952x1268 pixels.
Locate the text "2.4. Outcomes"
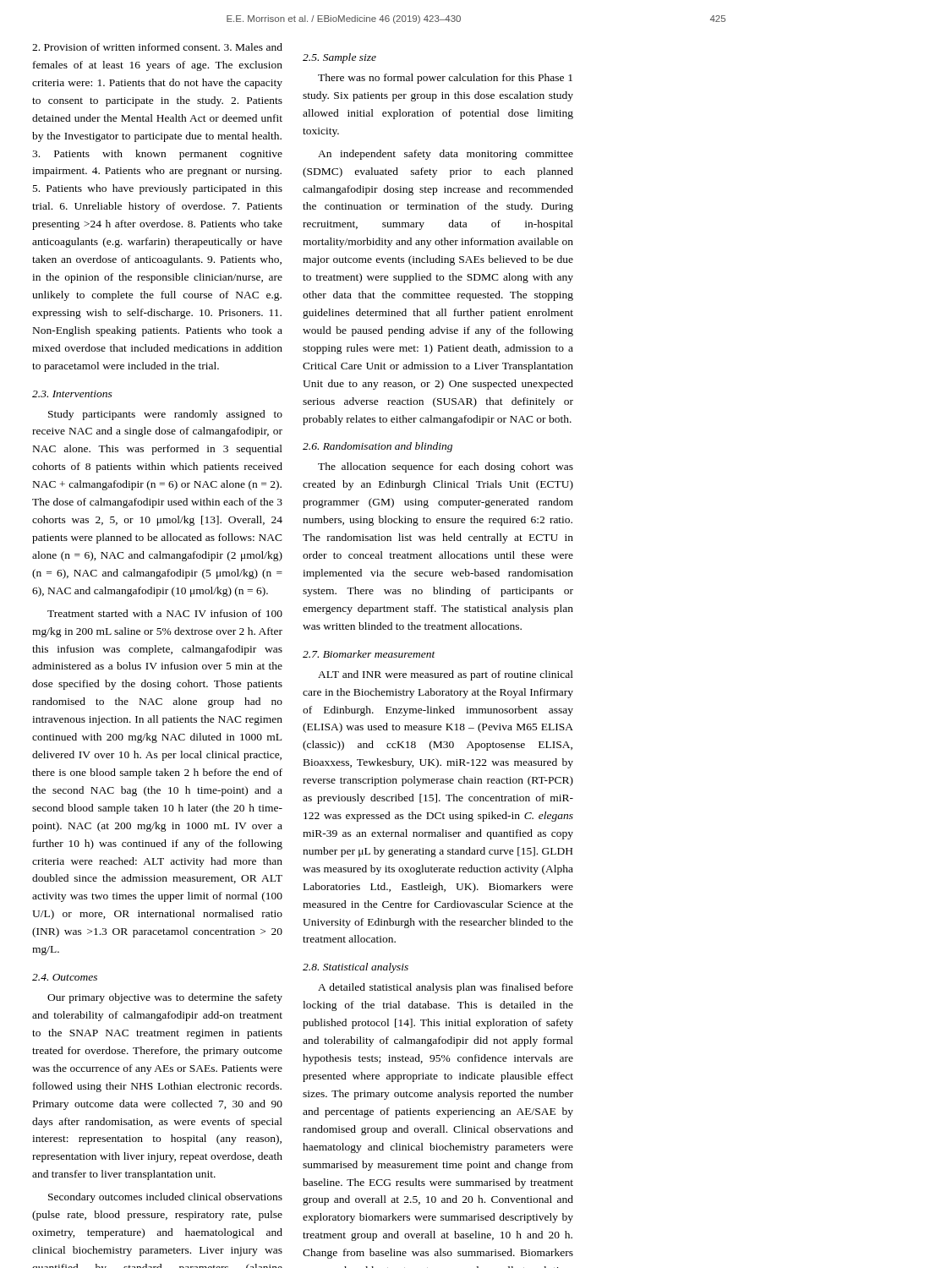point(65,977)
